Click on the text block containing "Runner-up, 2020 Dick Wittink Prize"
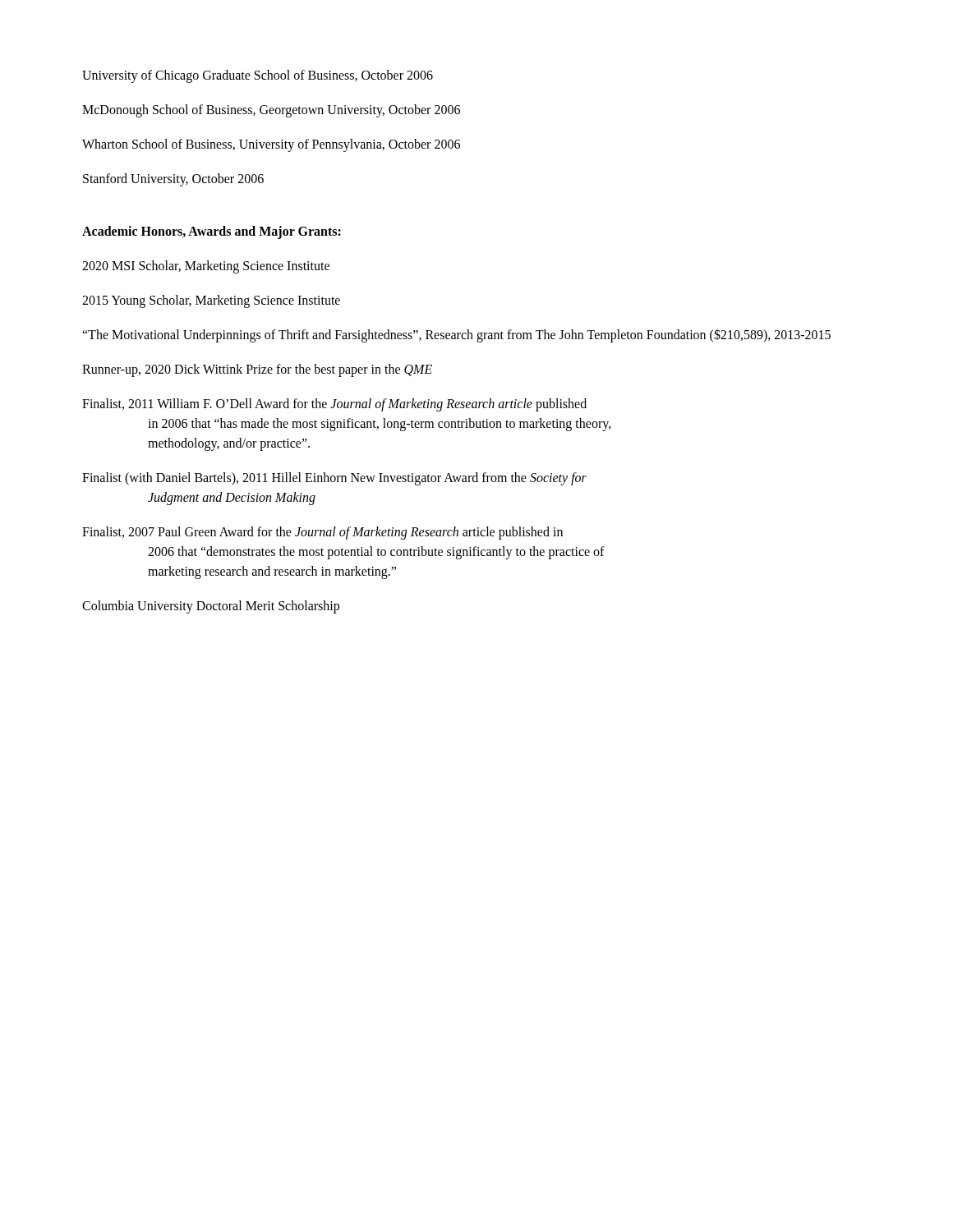 [257, 369]
